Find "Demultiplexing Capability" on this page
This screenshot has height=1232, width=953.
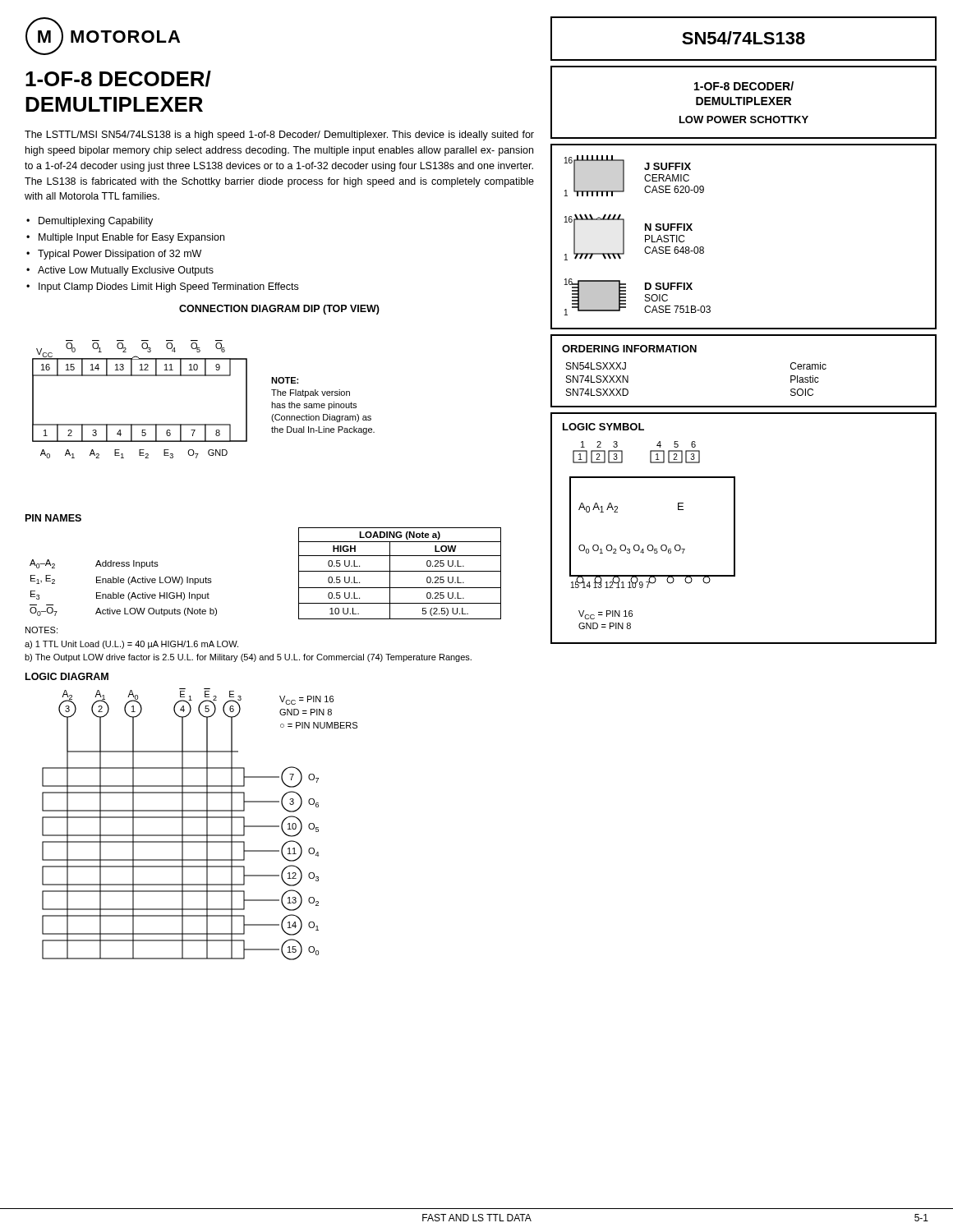coord(95,221)
